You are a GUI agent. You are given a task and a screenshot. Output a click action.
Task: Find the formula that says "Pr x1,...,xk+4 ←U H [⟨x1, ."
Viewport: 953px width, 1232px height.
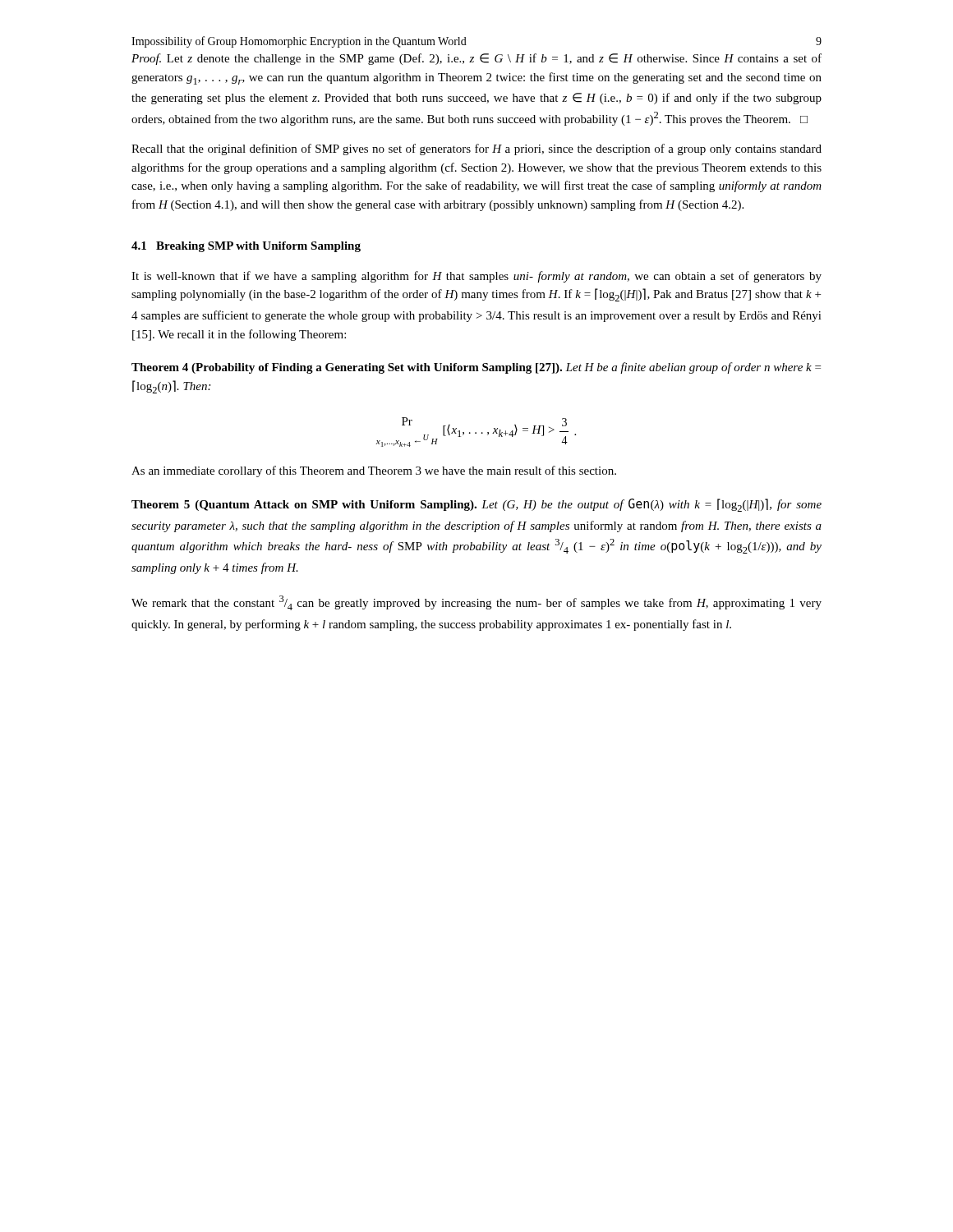point(476,431)
